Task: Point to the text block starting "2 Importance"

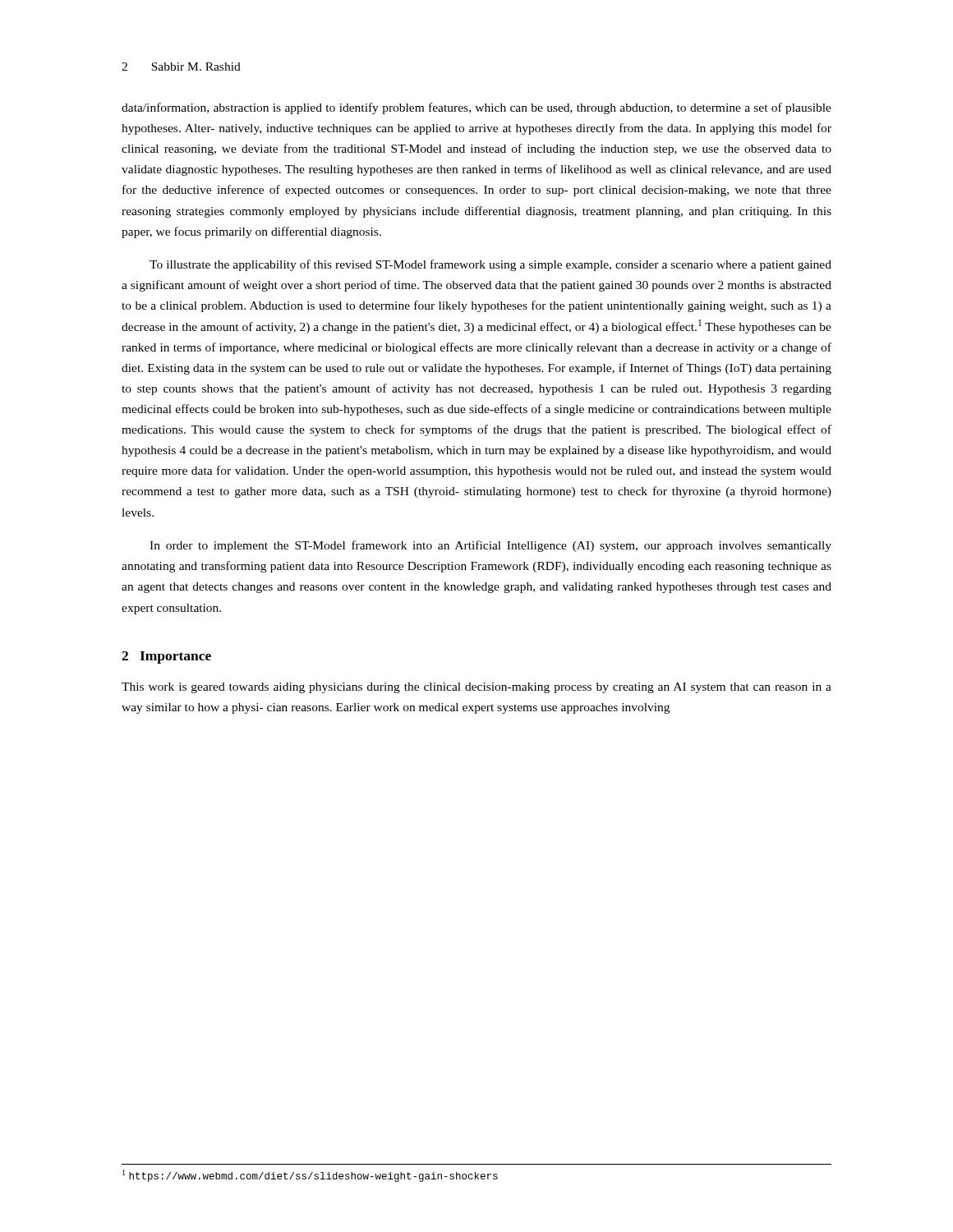Action: pyautogui.click(x=167, y=655)
